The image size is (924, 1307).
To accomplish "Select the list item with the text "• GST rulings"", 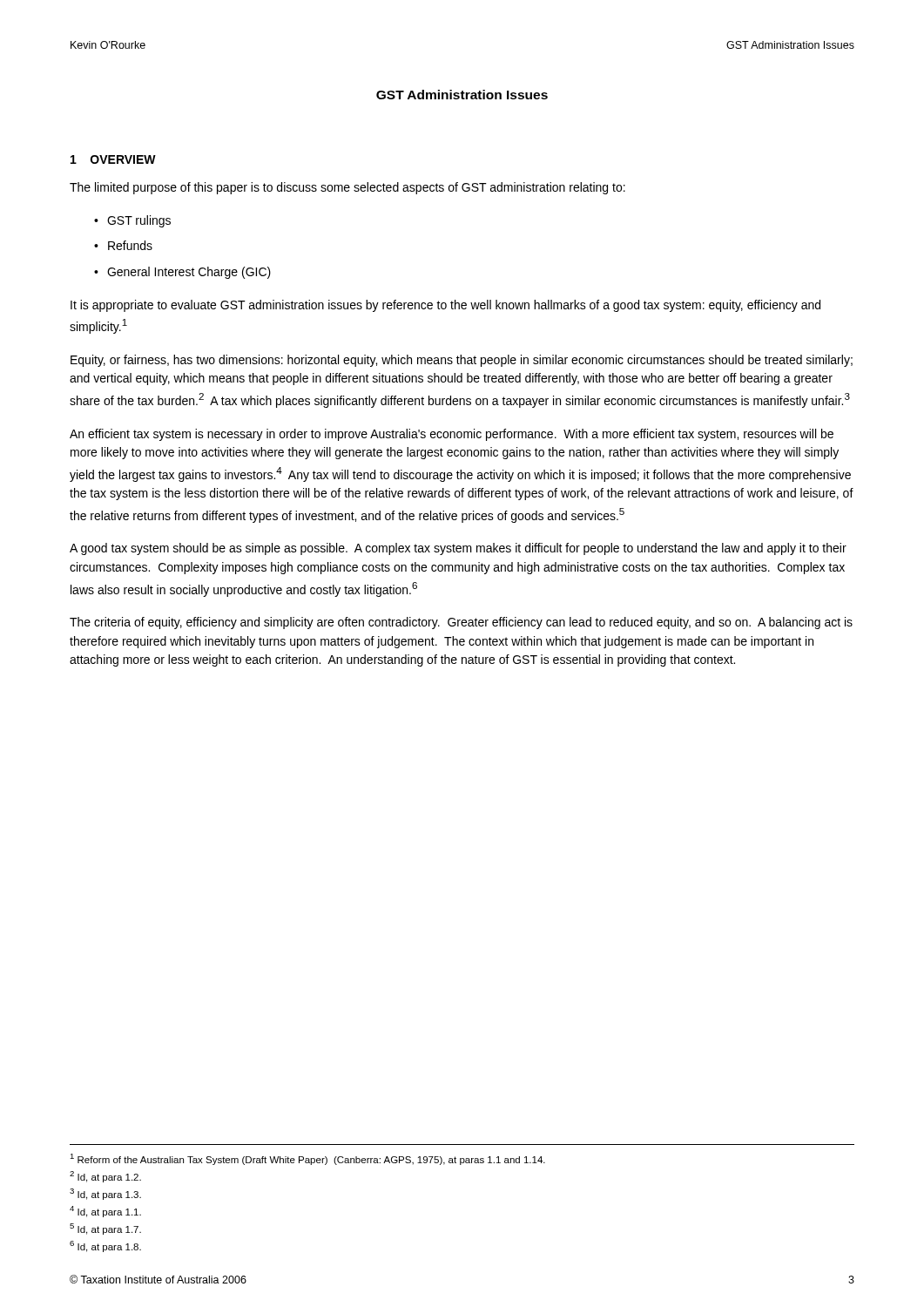I will pyautogui.click(x=133, y=221).
